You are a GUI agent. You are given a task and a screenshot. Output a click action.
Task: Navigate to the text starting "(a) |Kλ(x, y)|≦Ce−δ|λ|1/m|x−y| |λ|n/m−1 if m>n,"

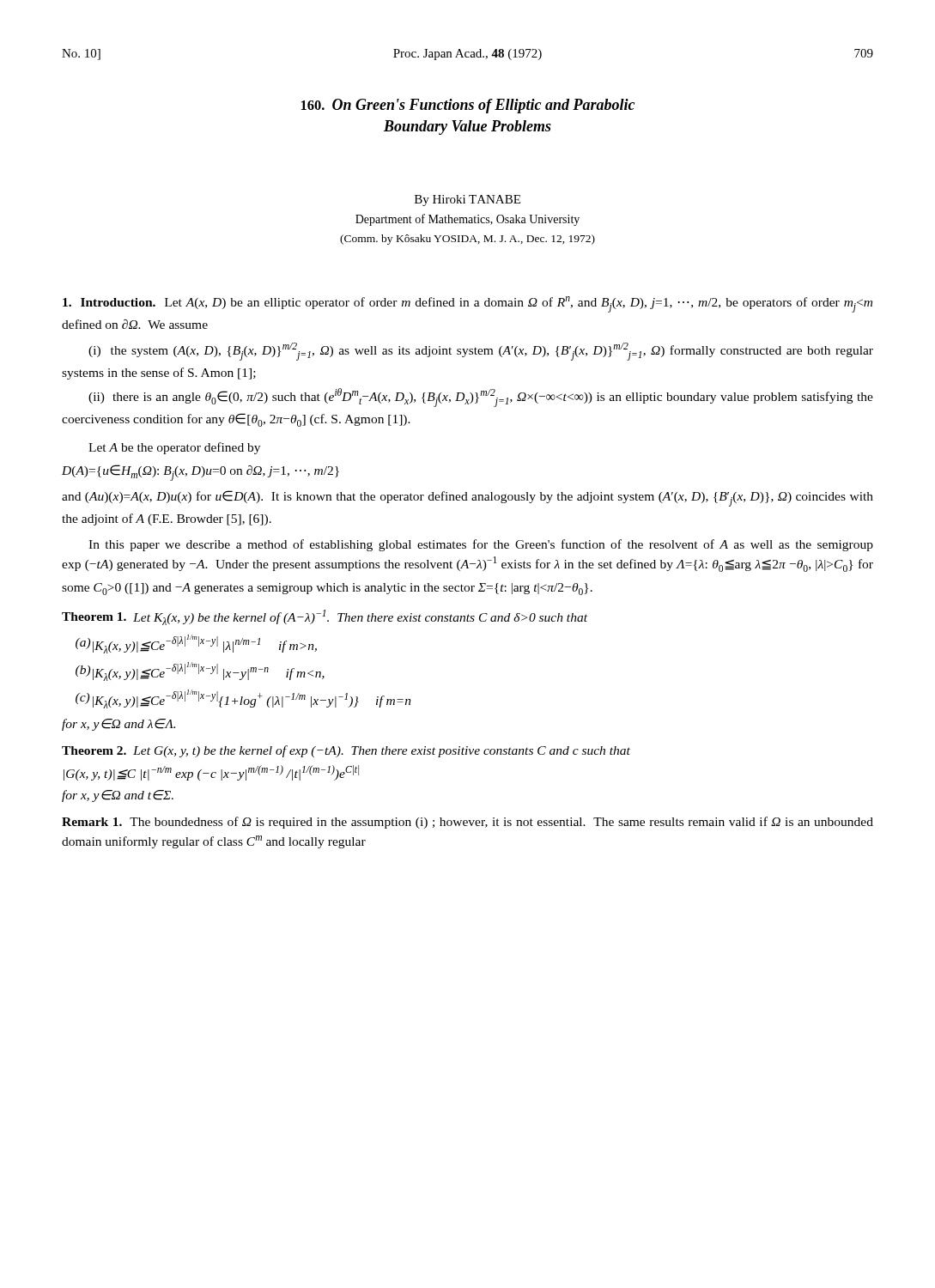[x=196, y=644]
